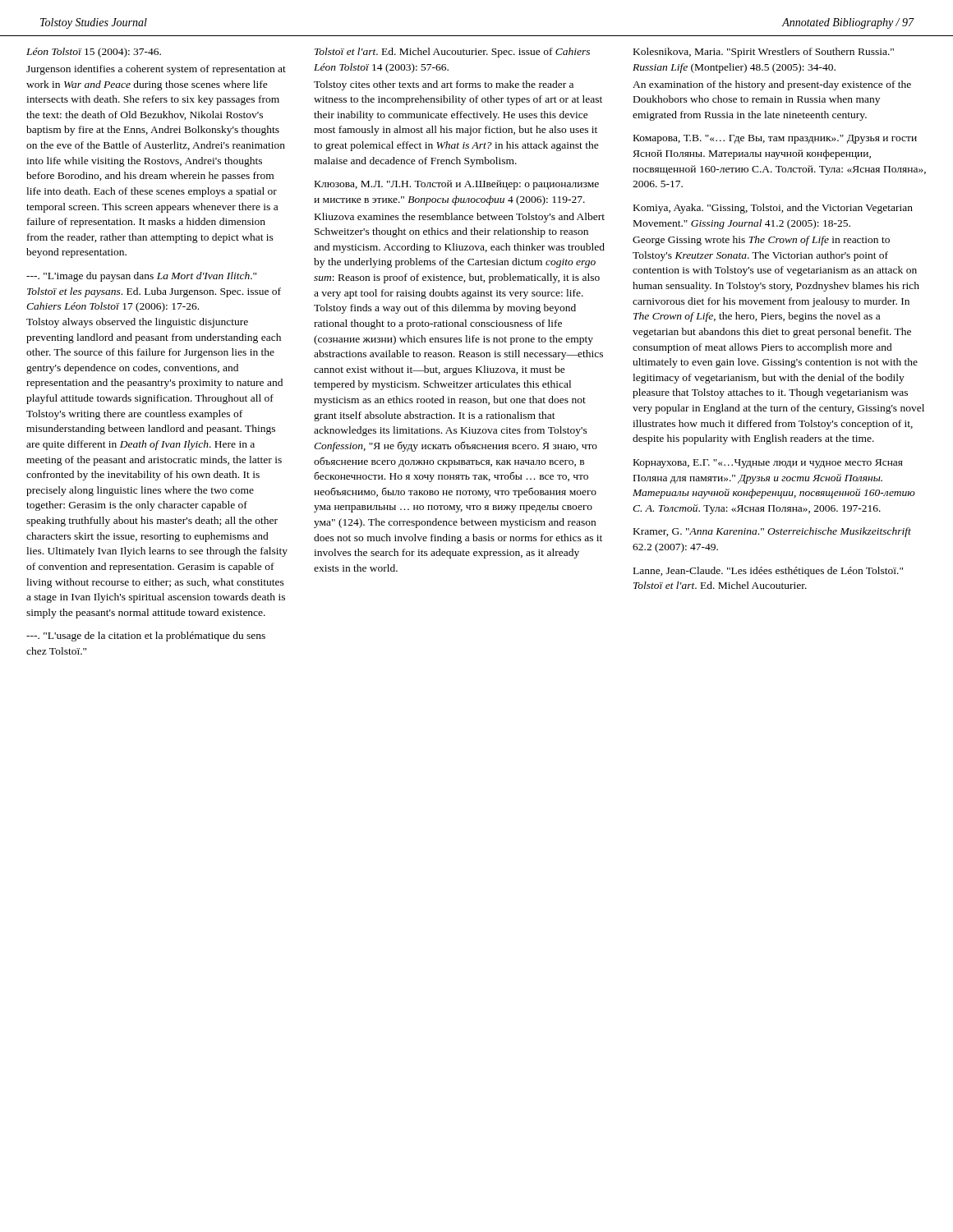Locate the text block containing ". "L'image du paysan"

coord(157,445)
